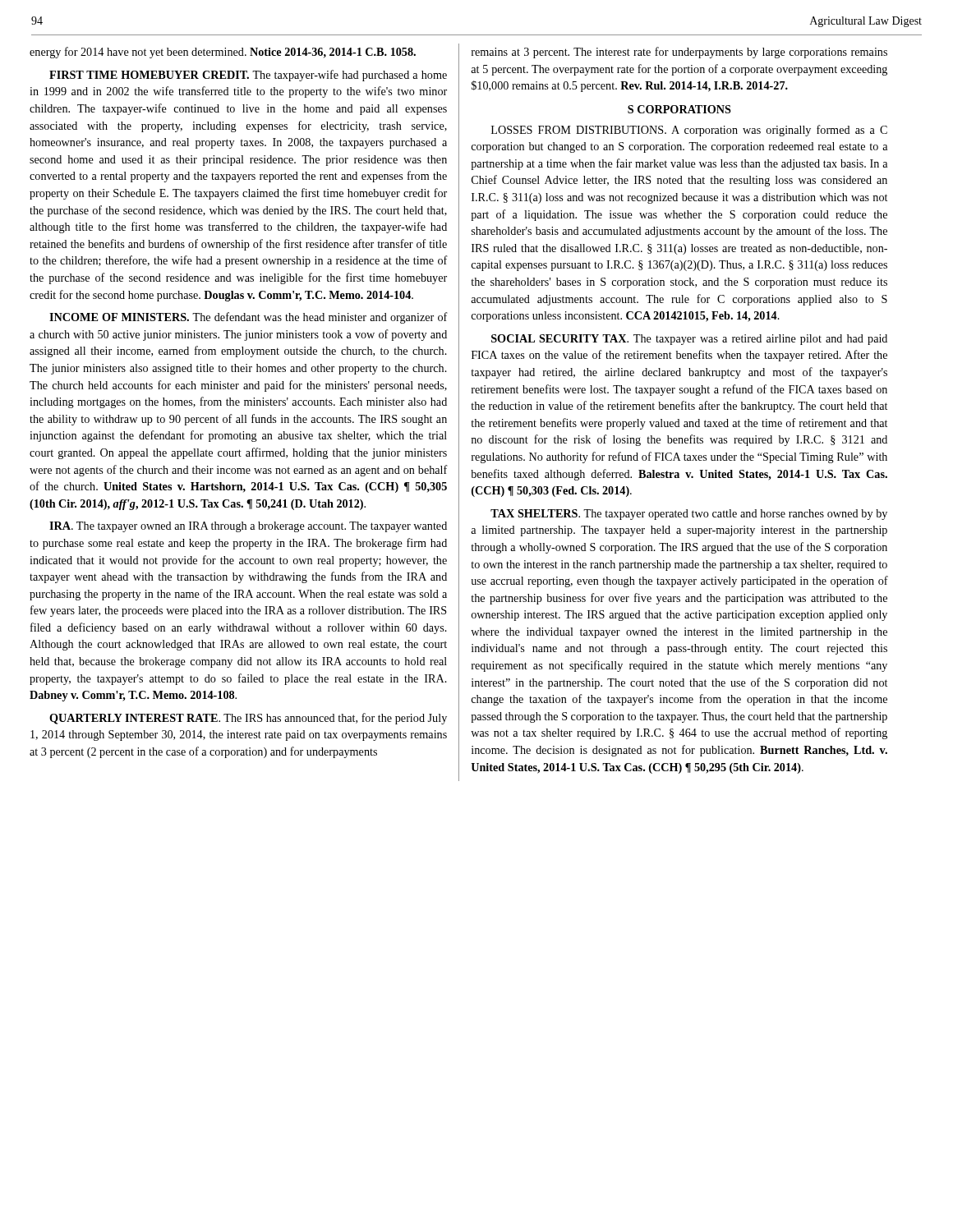Image resolution: width=953 pixels, height=1232 pixels.
Task: Find the text block that says "remains at 3 percent. The interest rate for"
Action: (x=679, y=69)
